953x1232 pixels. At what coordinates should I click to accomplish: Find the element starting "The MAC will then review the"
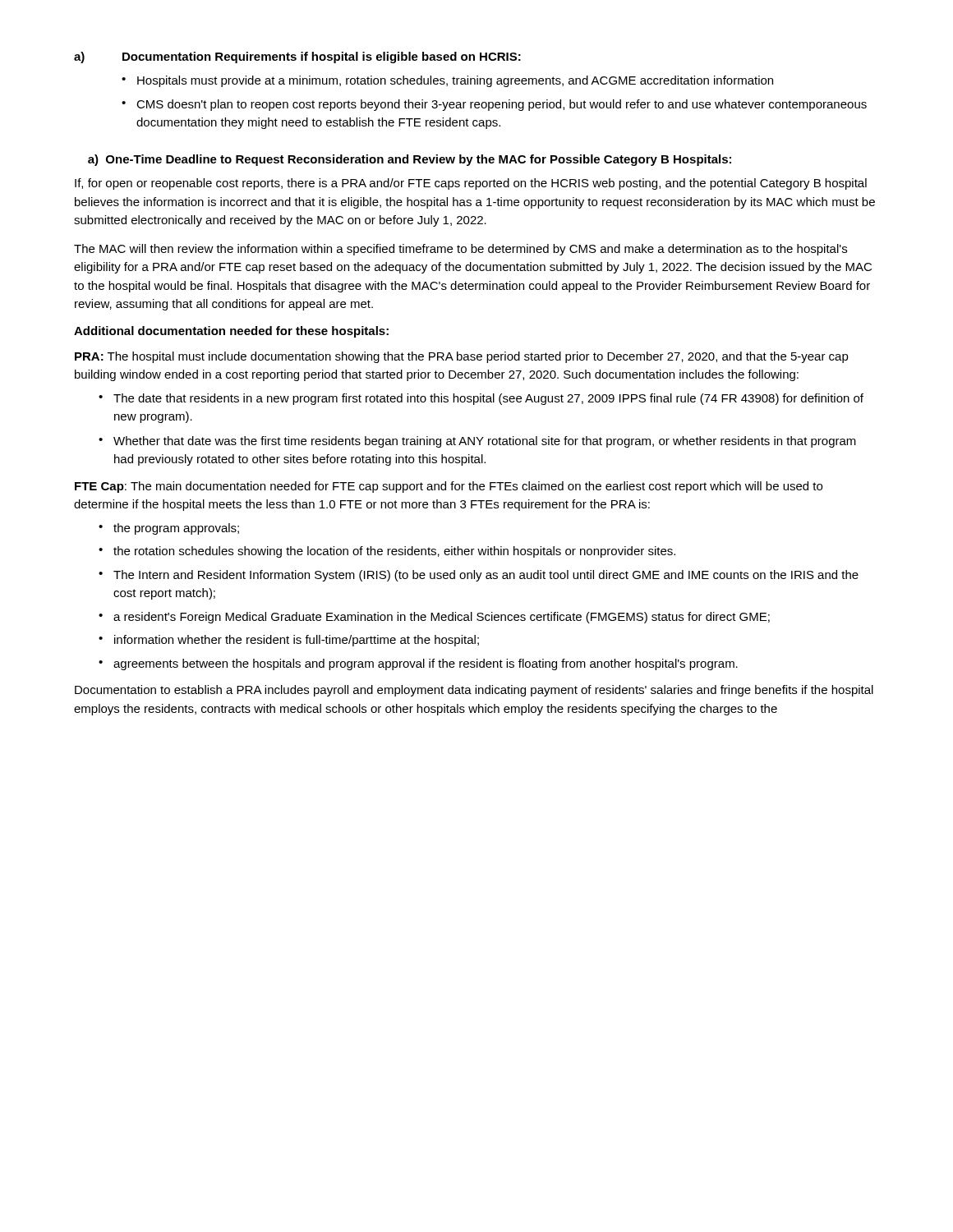(x=473, y=276)
